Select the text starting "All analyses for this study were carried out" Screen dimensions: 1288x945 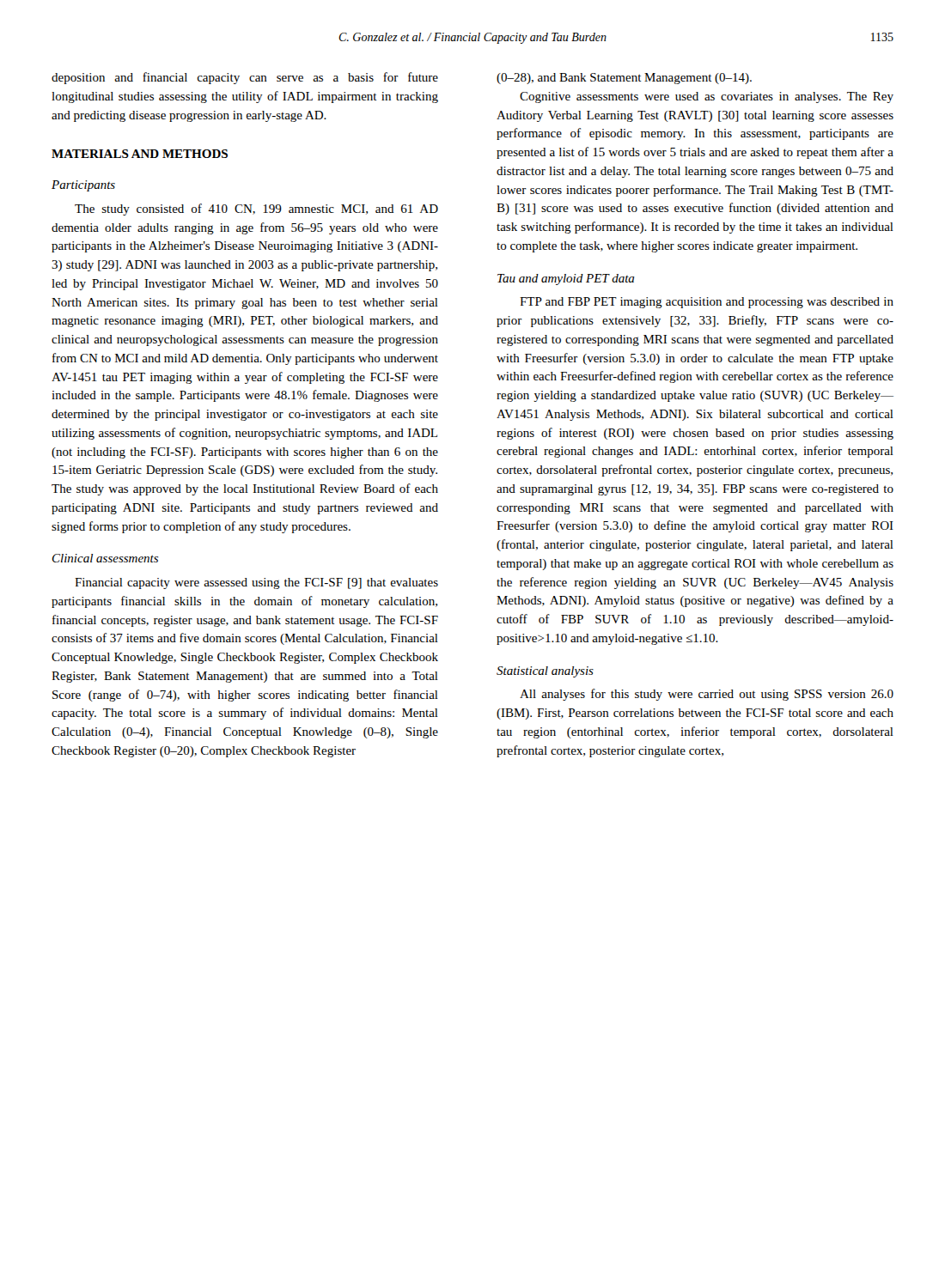[695, 723]
